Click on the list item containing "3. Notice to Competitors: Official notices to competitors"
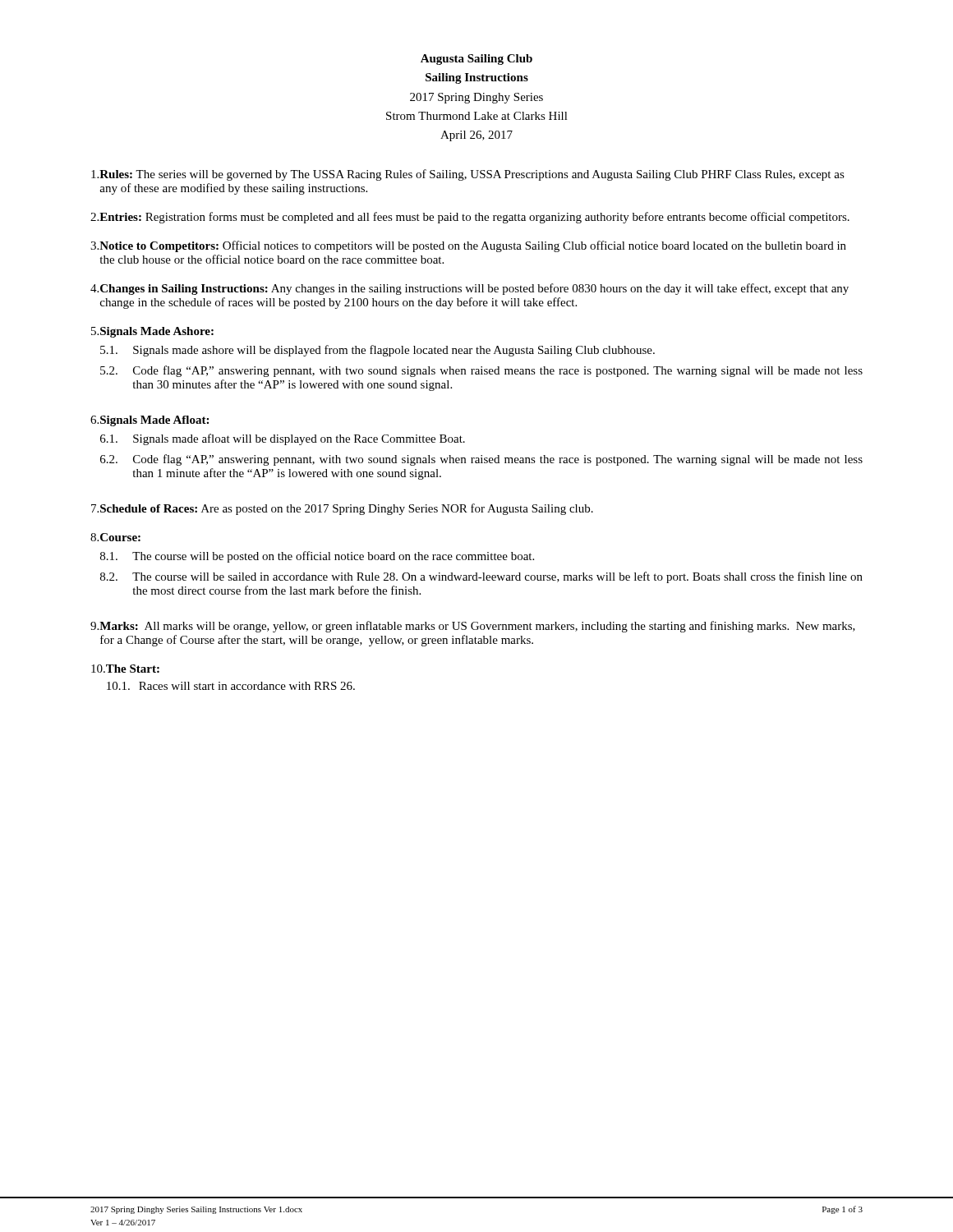Image resolution: width=953 pixels, height=1232 pixels. [x=476, y=253]
